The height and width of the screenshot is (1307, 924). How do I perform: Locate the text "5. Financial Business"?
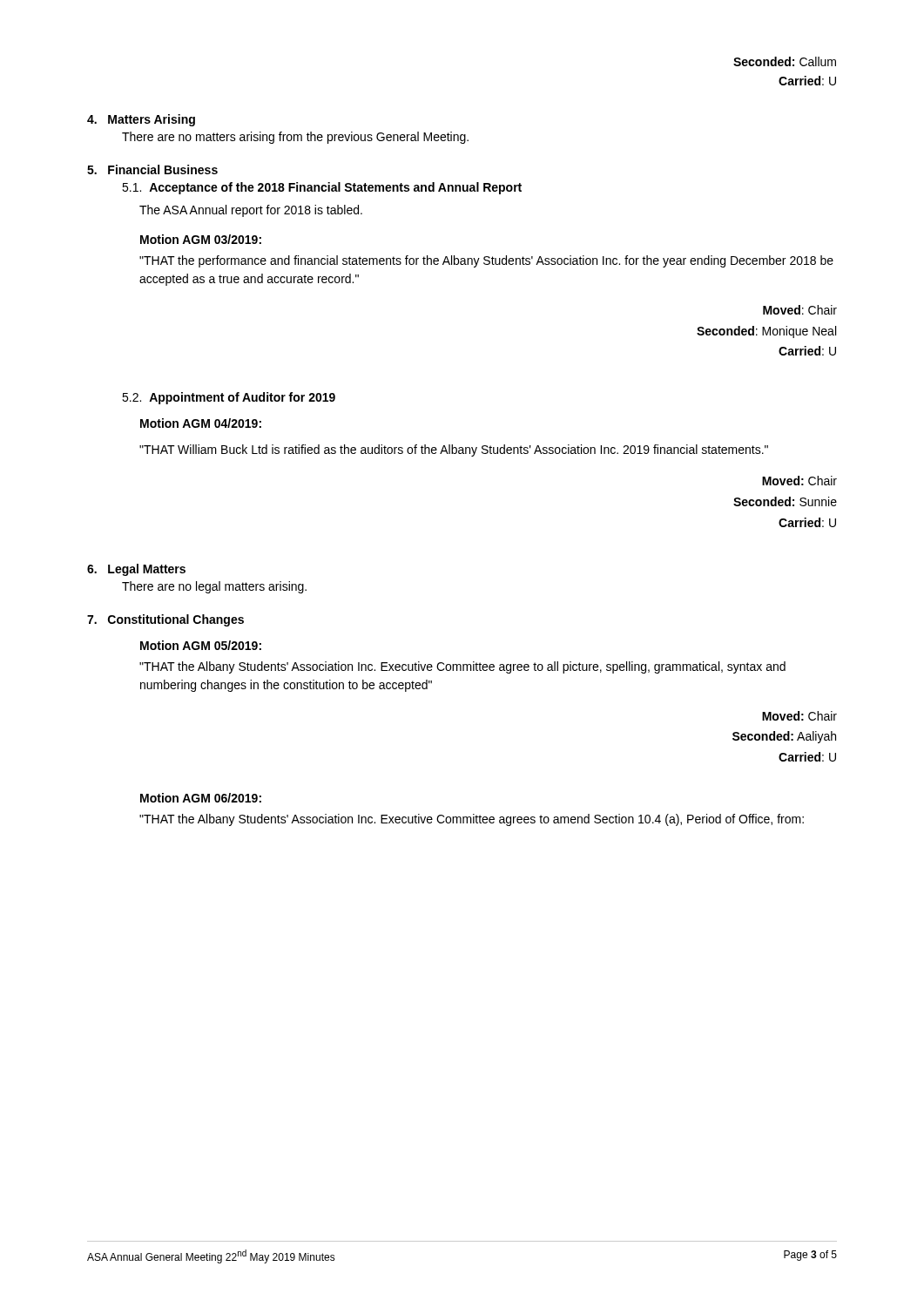pos(153,170)
